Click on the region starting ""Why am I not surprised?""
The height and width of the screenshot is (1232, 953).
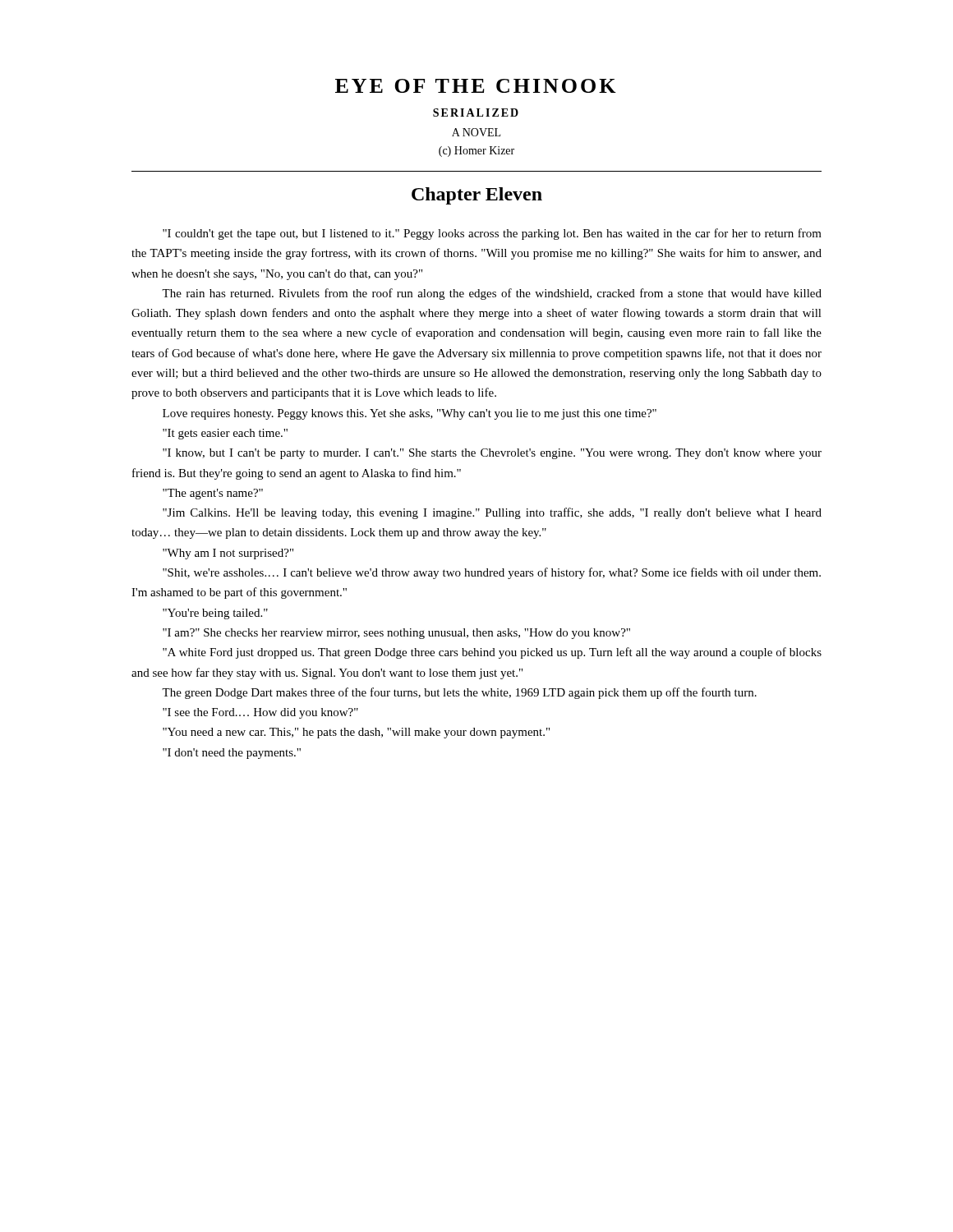[228, 553]
